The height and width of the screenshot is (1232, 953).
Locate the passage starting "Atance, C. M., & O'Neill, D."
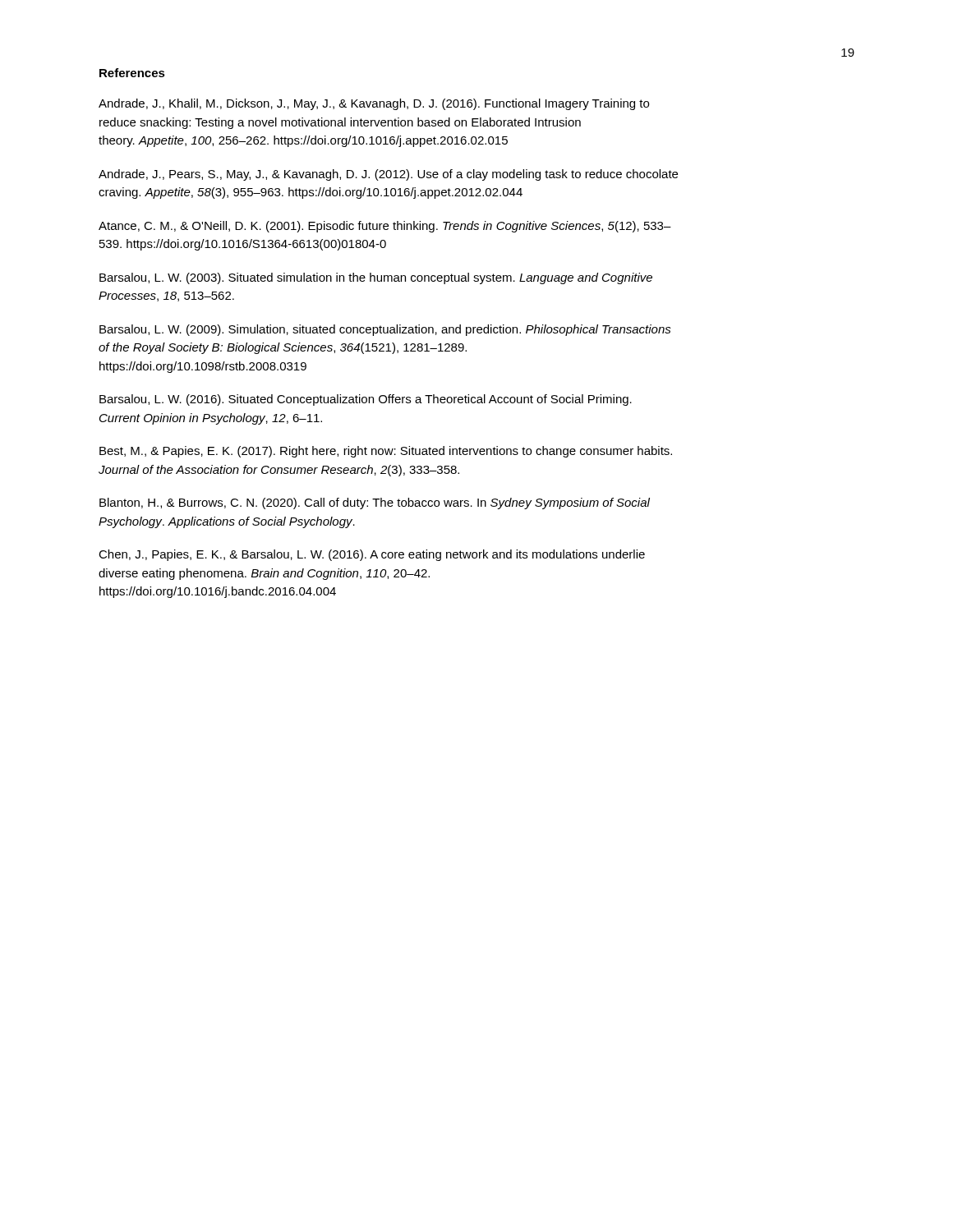tap(476, 235)
